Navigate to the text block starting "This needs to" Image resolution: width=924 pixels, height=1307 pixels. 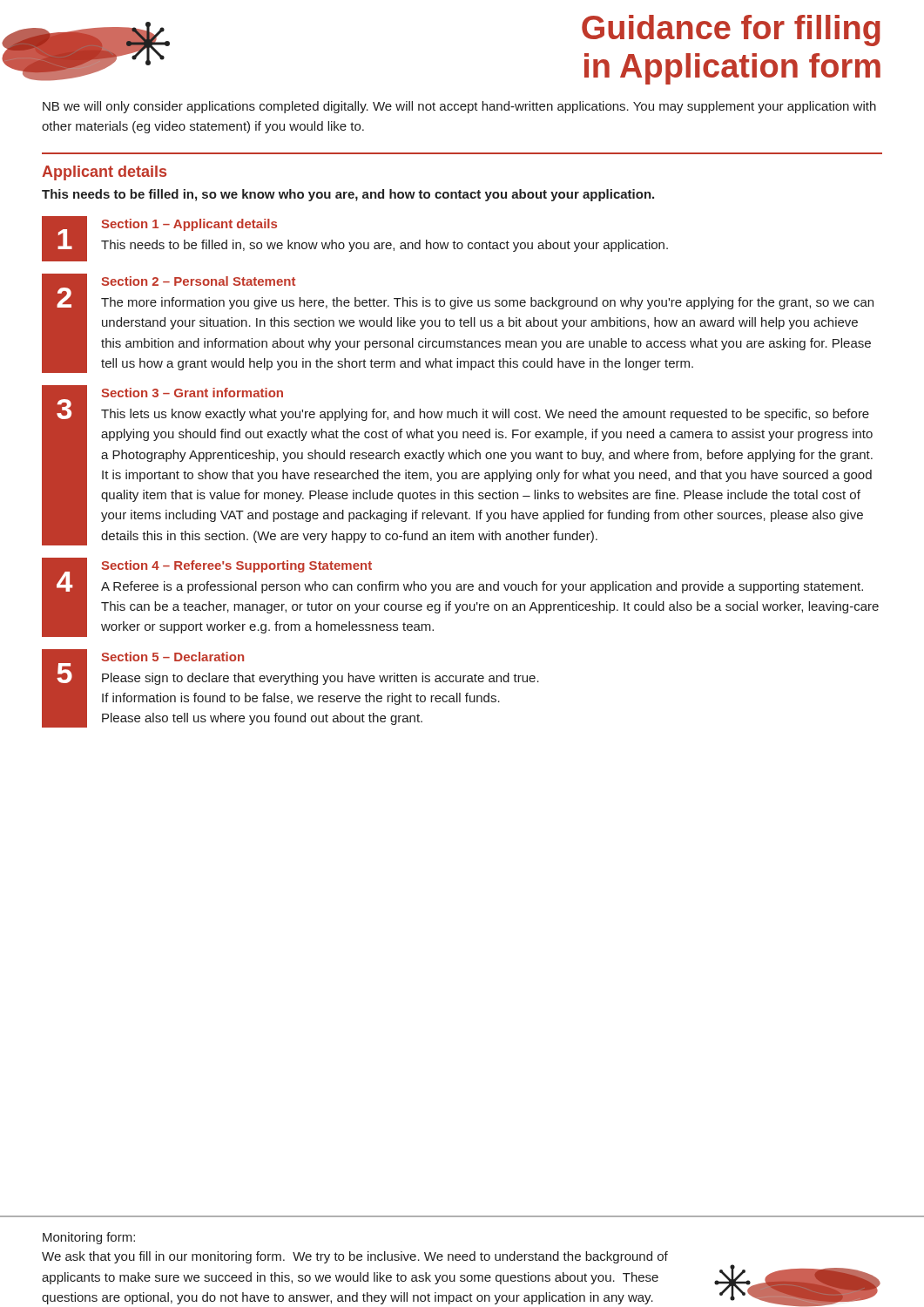348,193
